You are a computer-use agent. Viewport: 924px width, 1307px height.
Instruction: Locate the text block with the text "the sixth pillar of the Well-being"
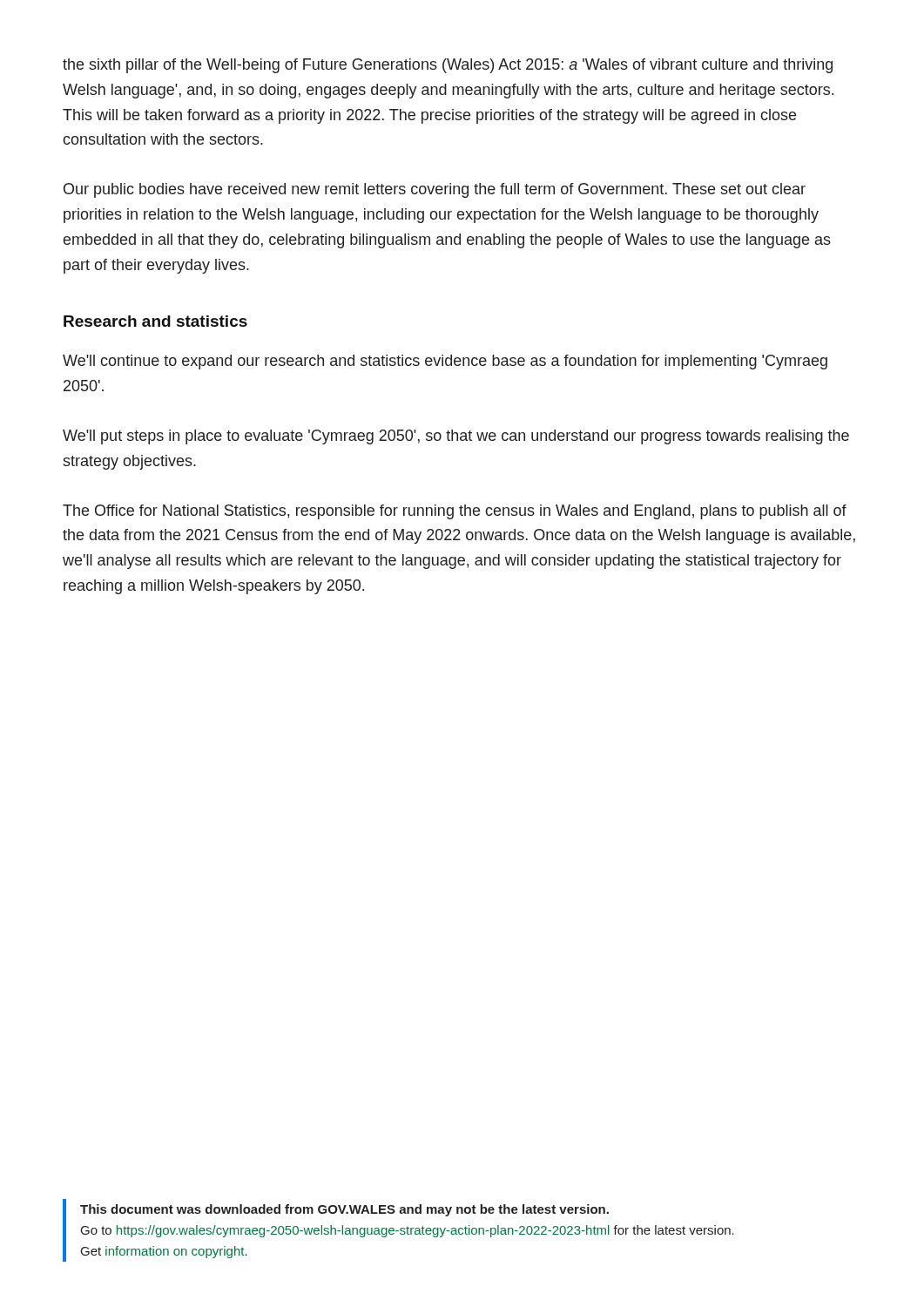[449, 102]
